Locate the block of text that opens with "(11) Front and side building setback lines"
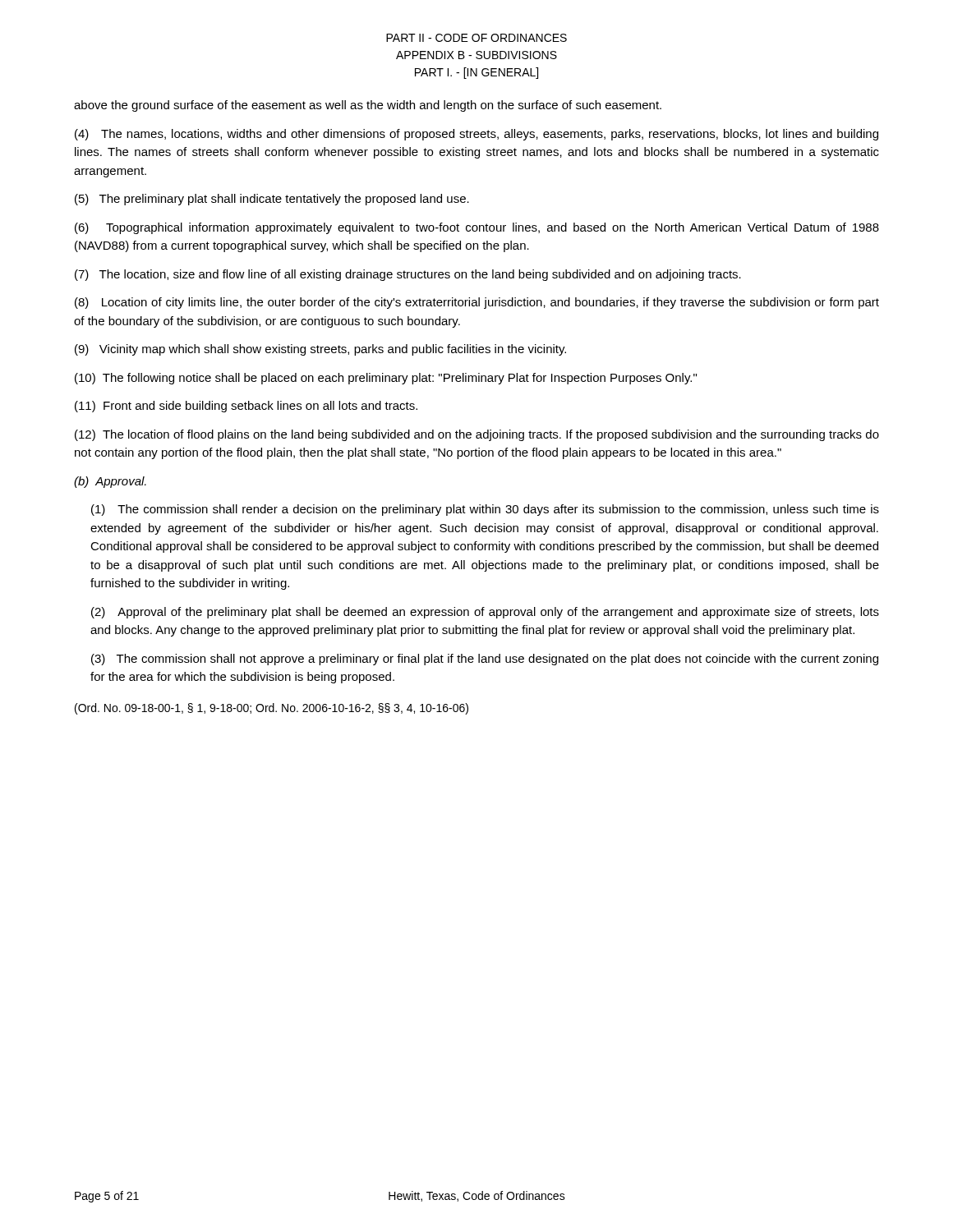 tap(246, 405)
